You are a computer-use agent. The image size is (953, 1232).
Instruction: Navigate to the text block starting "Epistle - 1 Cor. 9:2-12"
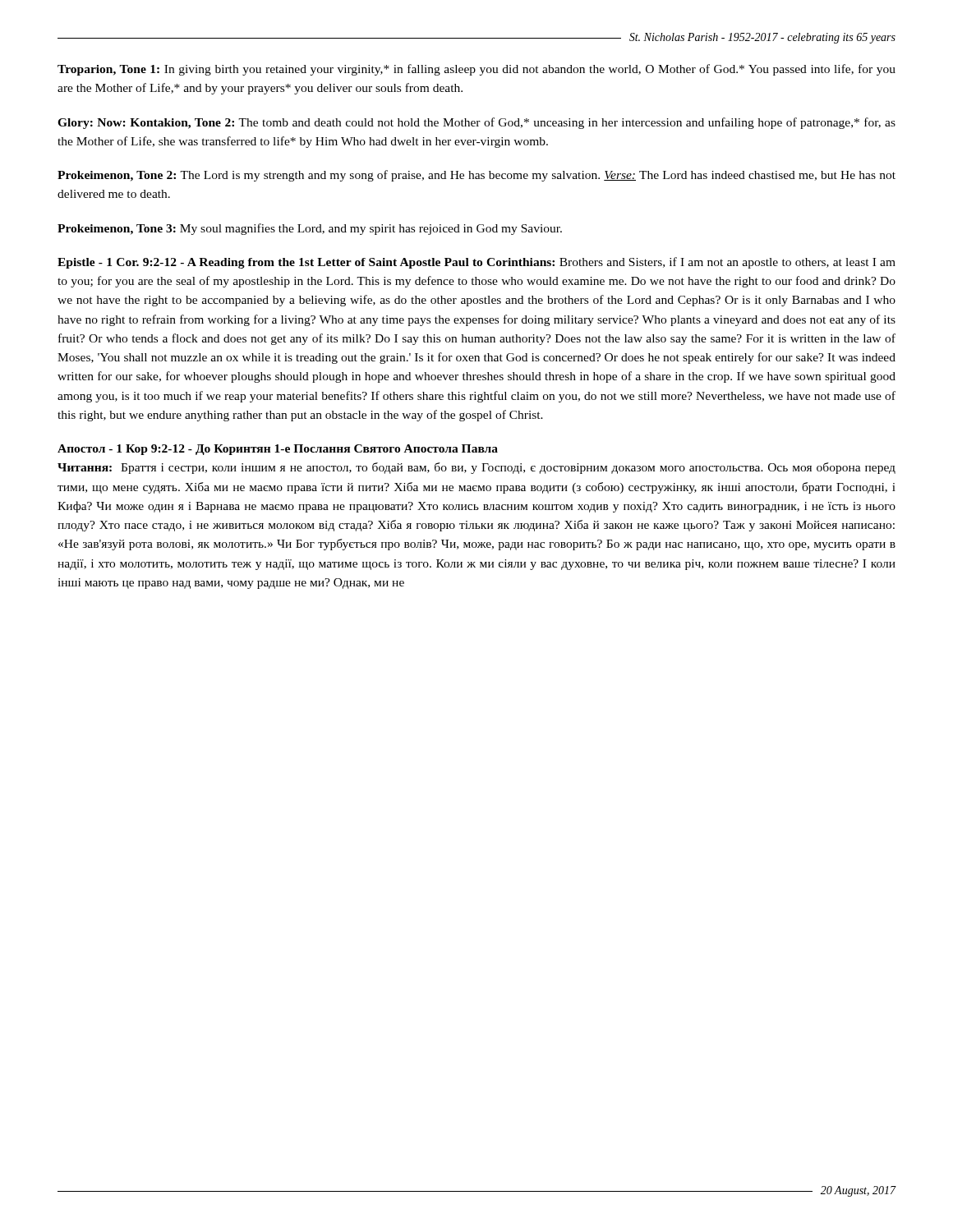pos(476,338)
